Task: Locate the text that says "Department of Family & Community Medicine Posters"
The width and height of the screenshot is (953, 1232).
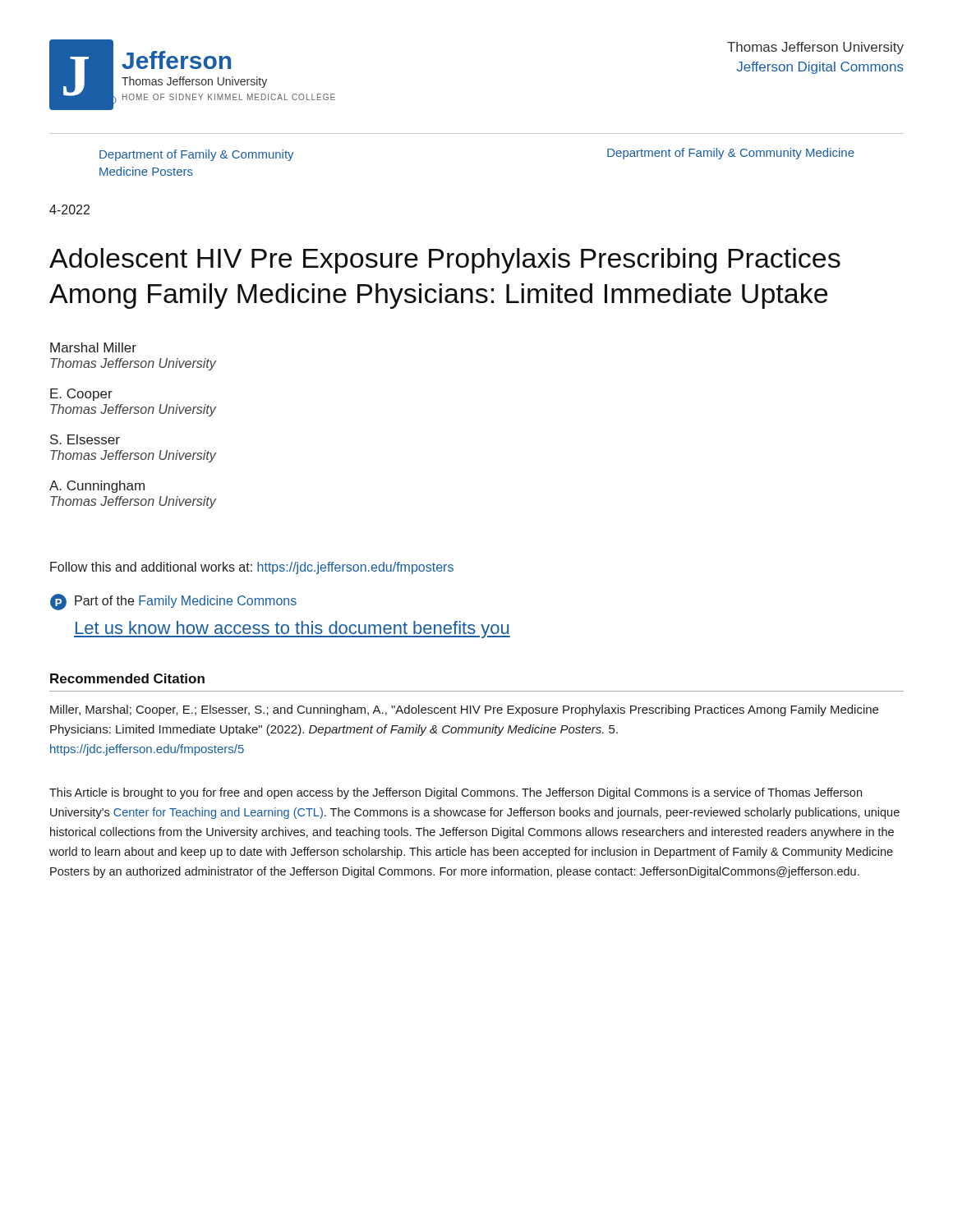Action: click(x=214, y=163)
